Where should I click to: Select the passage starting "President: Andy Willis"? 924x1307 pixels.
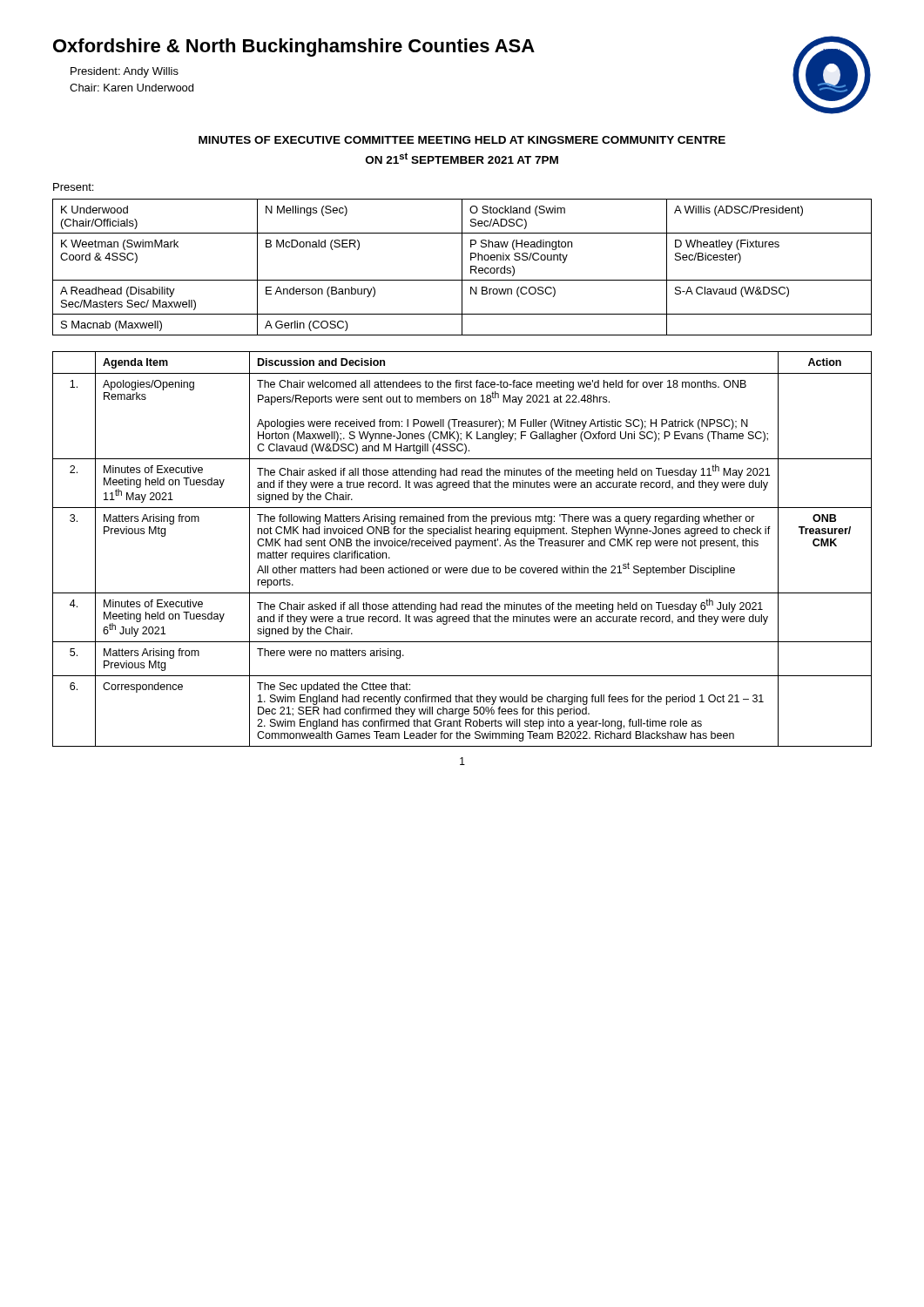coord(124,71)
